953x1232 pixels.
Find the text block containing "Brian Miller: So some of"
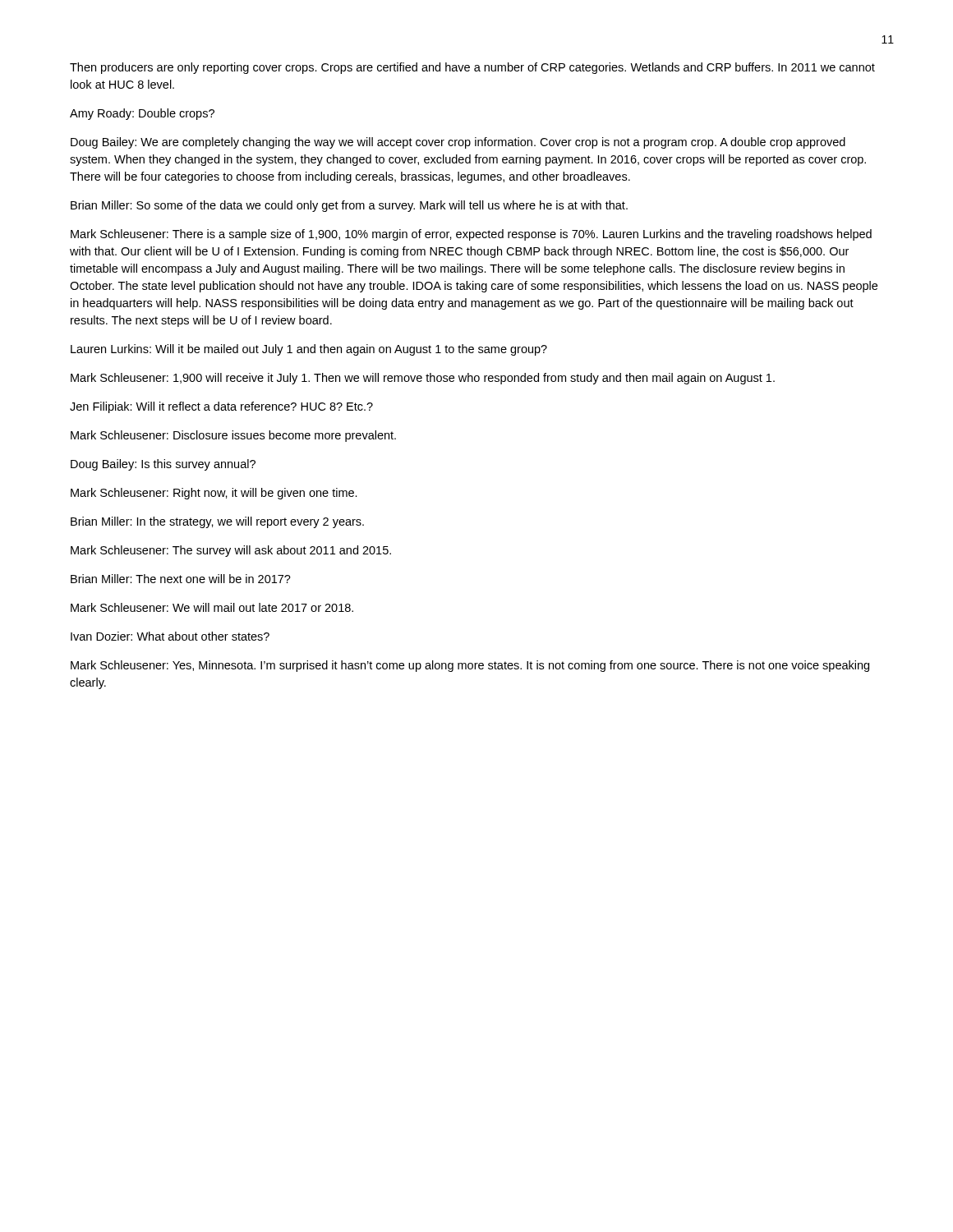pos(349,205)
